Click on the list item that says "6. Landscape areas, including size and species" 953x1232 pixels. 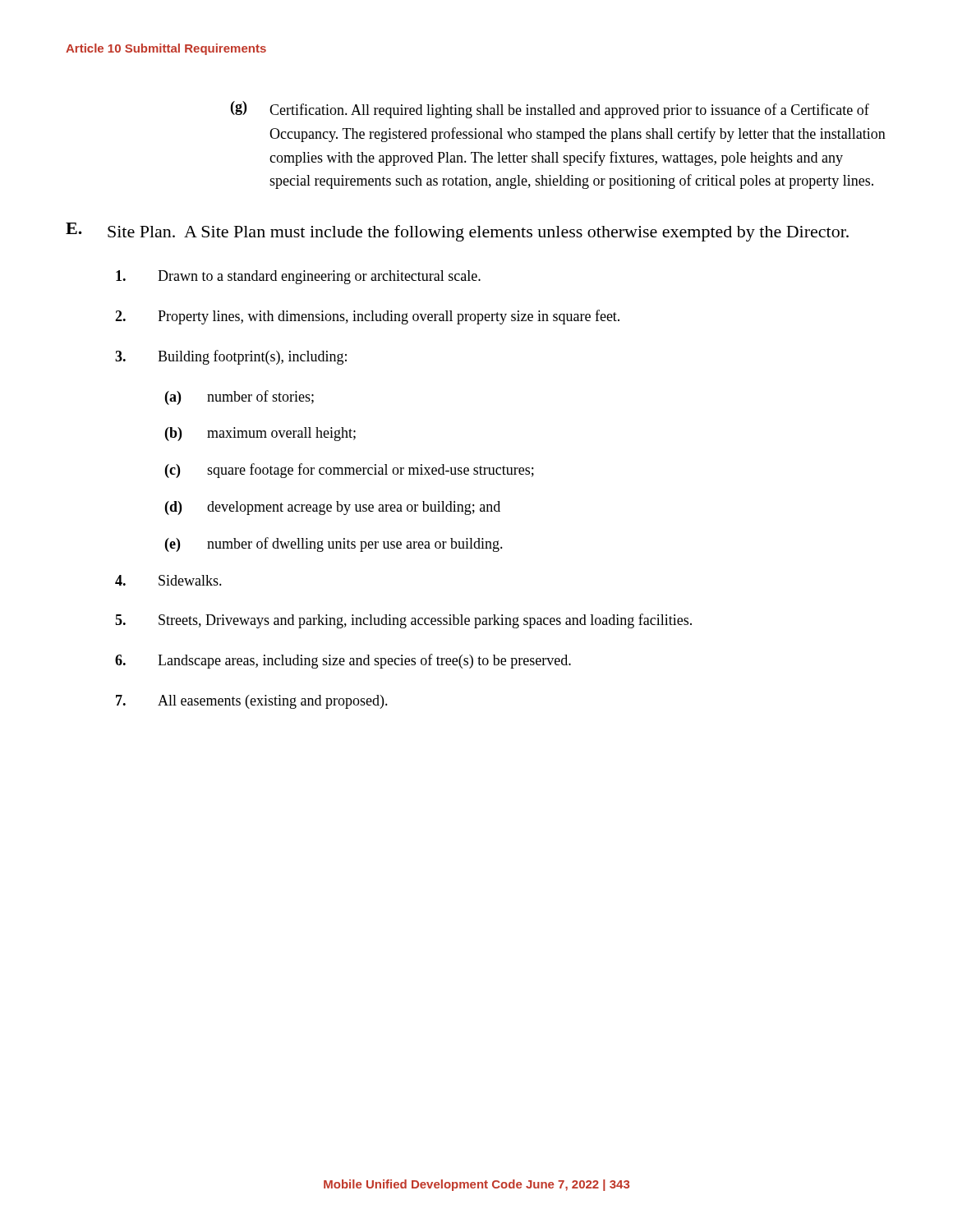click(501, 661)
